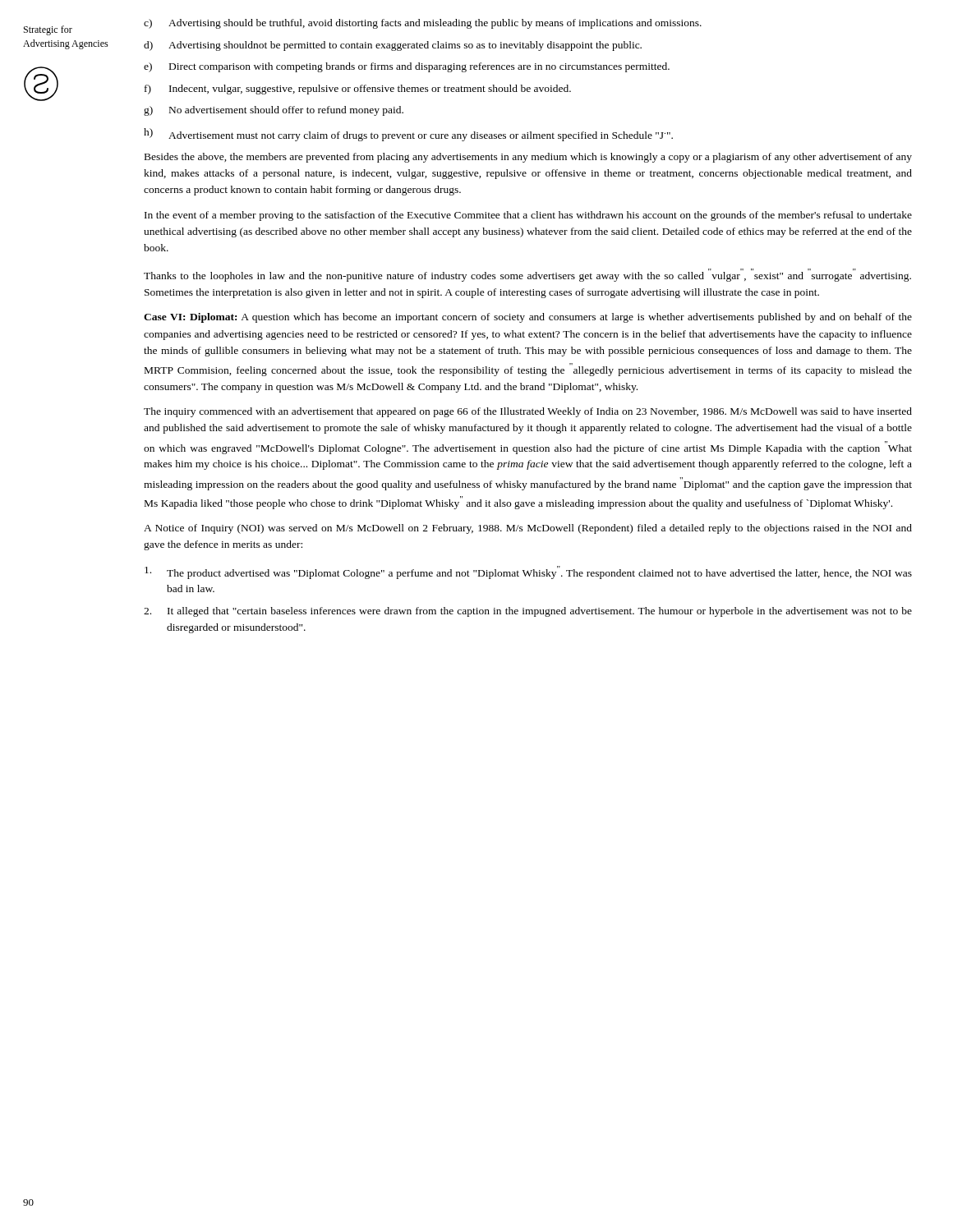Find the passage starting "g) No advertisement"
The height and width of the screenshot is (1232, 953).
(x=274, y=111)
